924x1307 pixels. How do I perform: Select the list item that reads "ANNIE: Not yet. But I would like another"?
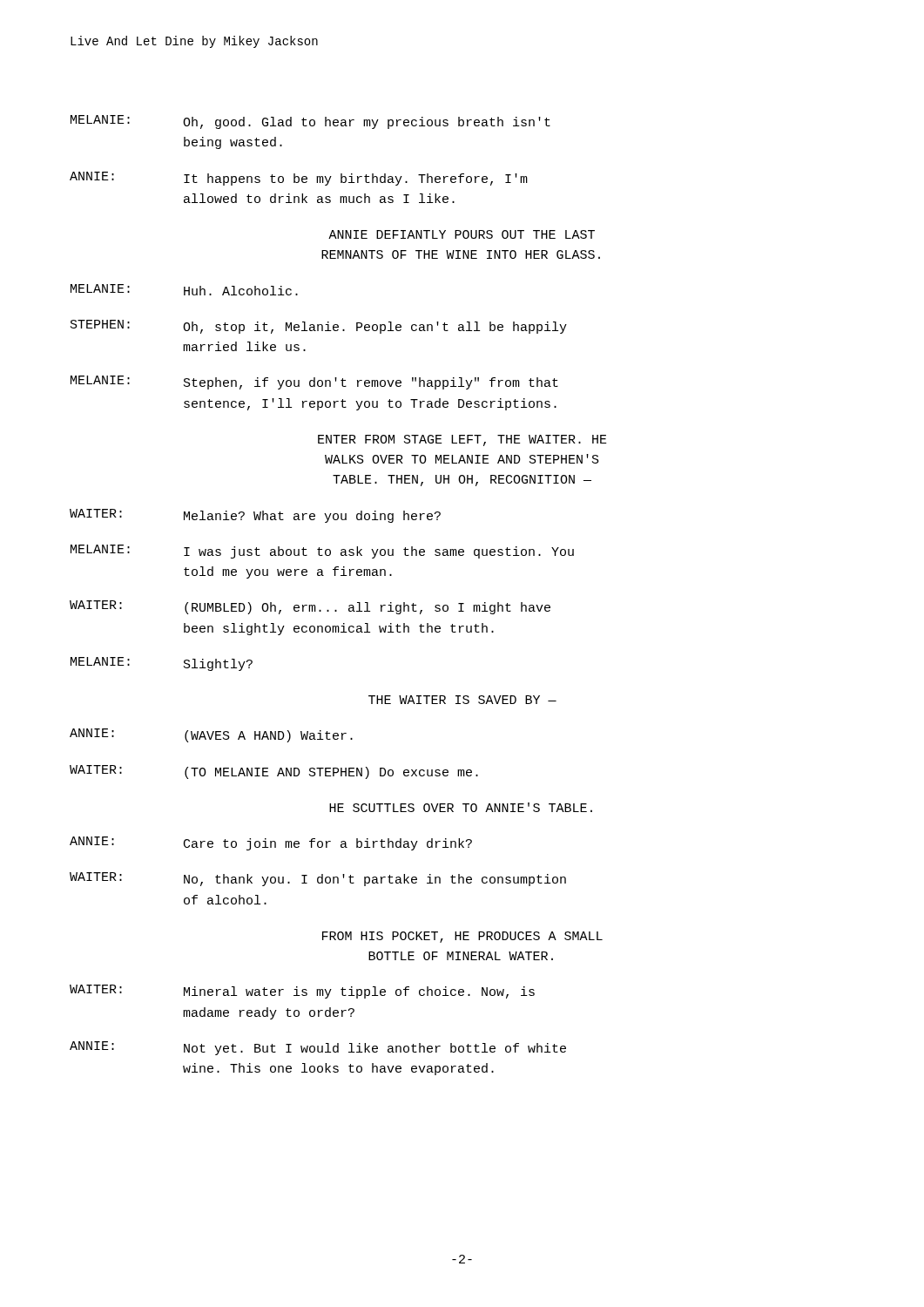(318, 1060)
